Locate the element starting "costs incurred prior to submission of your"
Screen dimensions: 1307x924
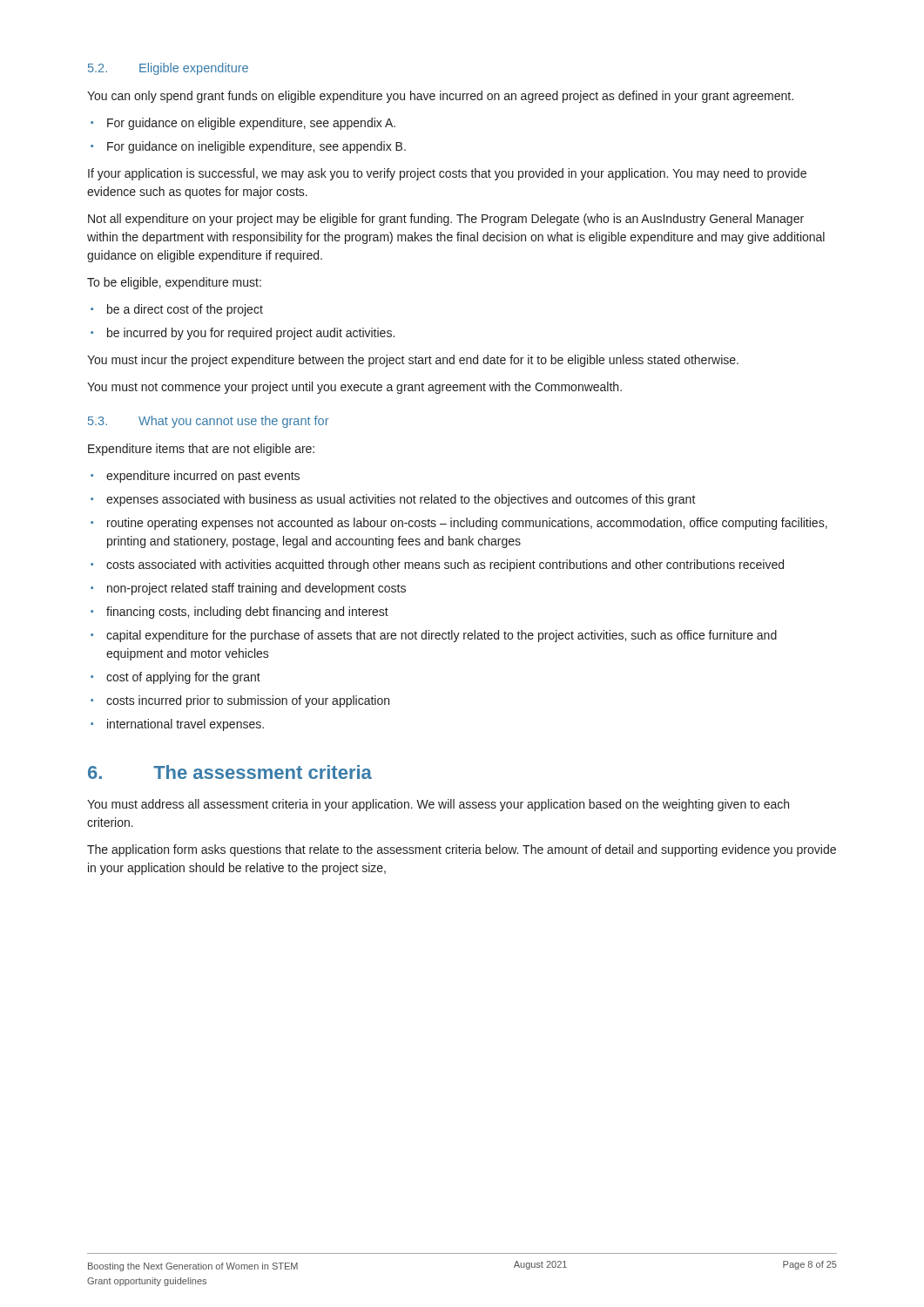[248, 700]
